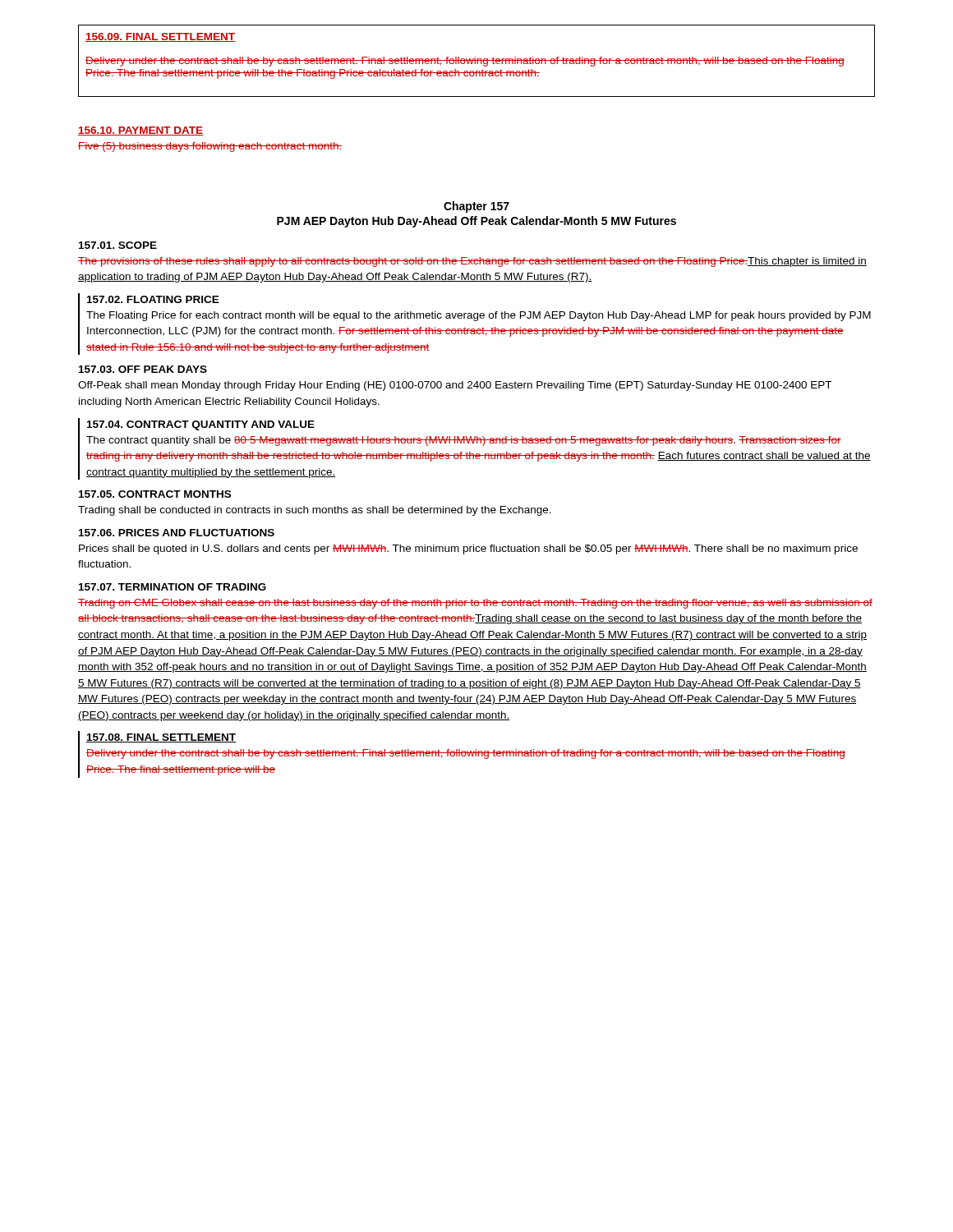The image size is (953, 1232).
Task: Navigate to the element starting "157.05. CONTRACT MONTHS Trading shall"
Action: click(x=476, y=503)
